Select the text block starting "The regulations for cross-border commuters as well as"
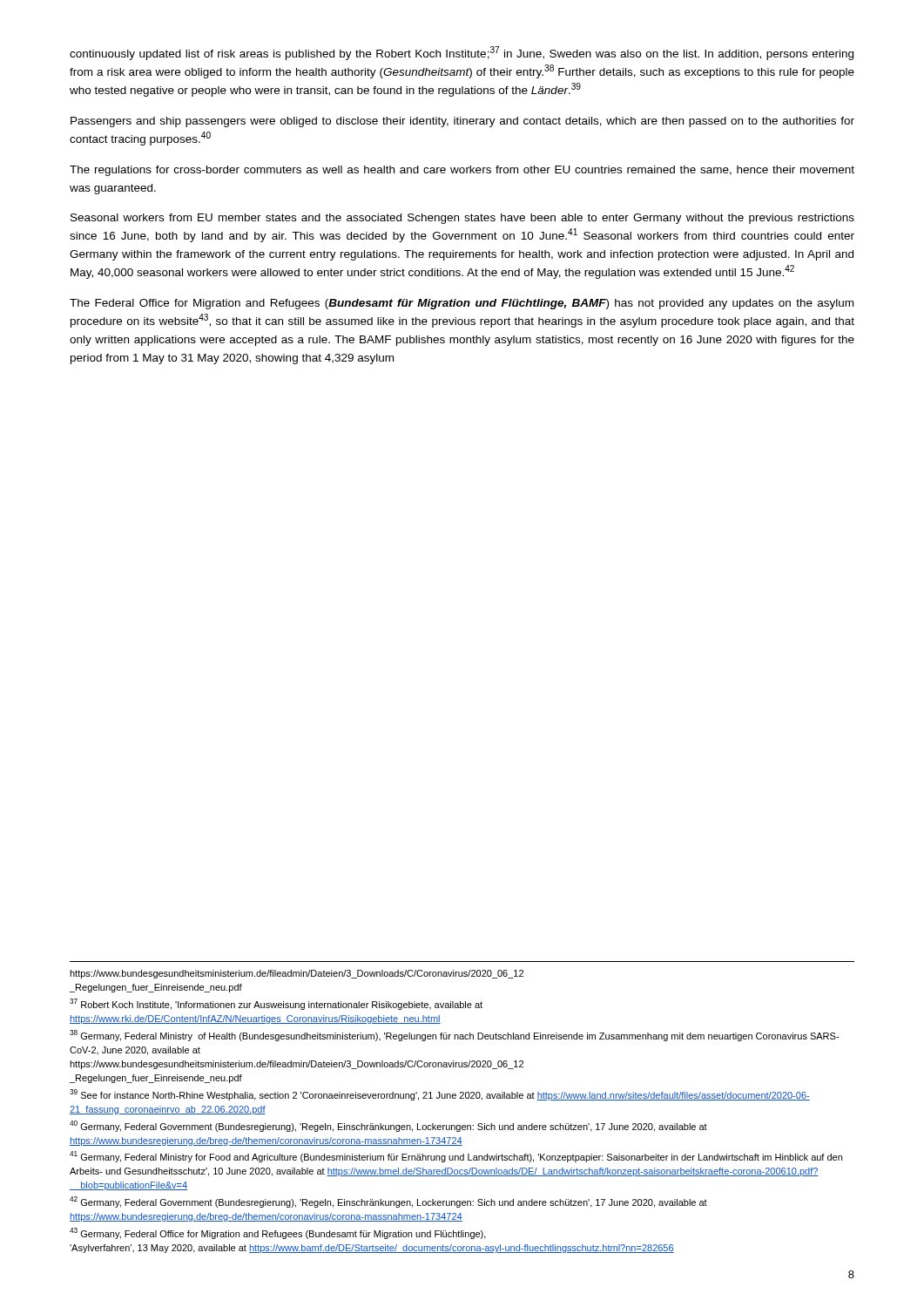This screenshot has width=924, height=1307. tap(462, 178)
